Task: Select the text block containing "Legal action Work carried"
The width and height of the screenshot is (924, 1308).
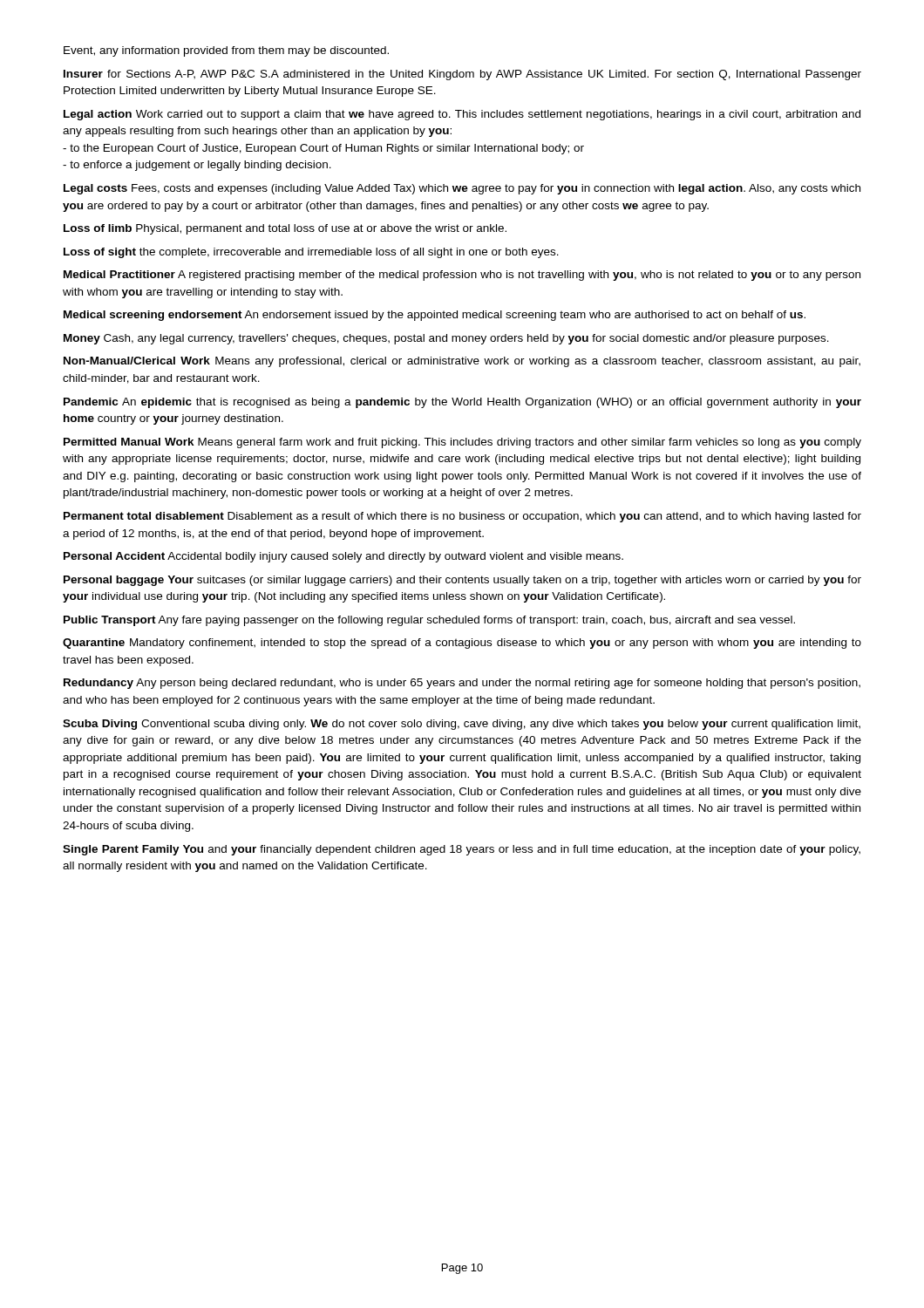Action: [x=462, y=139]
